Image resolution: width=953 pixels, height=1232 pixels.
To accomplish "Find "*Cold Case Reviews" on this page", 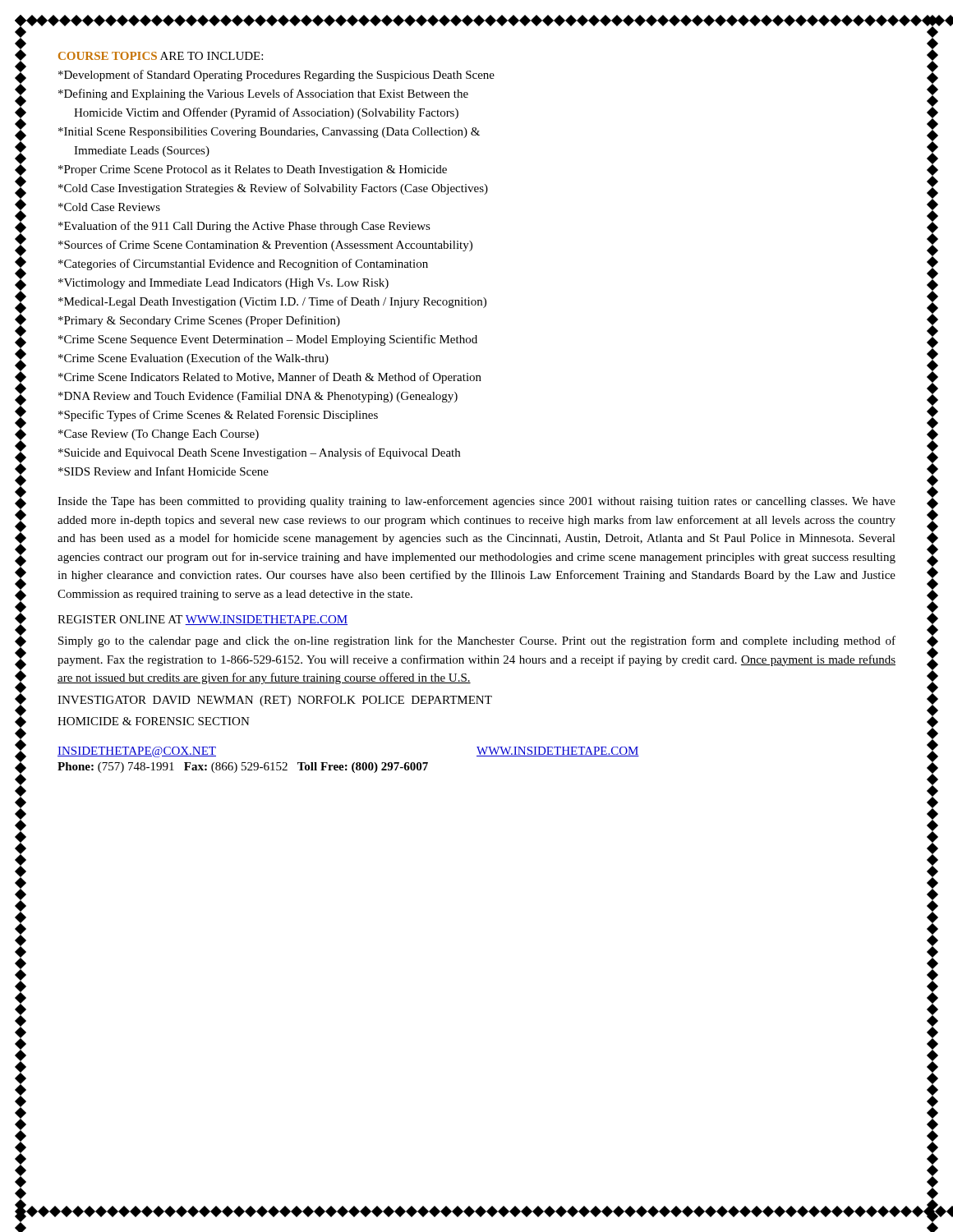I will click(x=109, y=207).
